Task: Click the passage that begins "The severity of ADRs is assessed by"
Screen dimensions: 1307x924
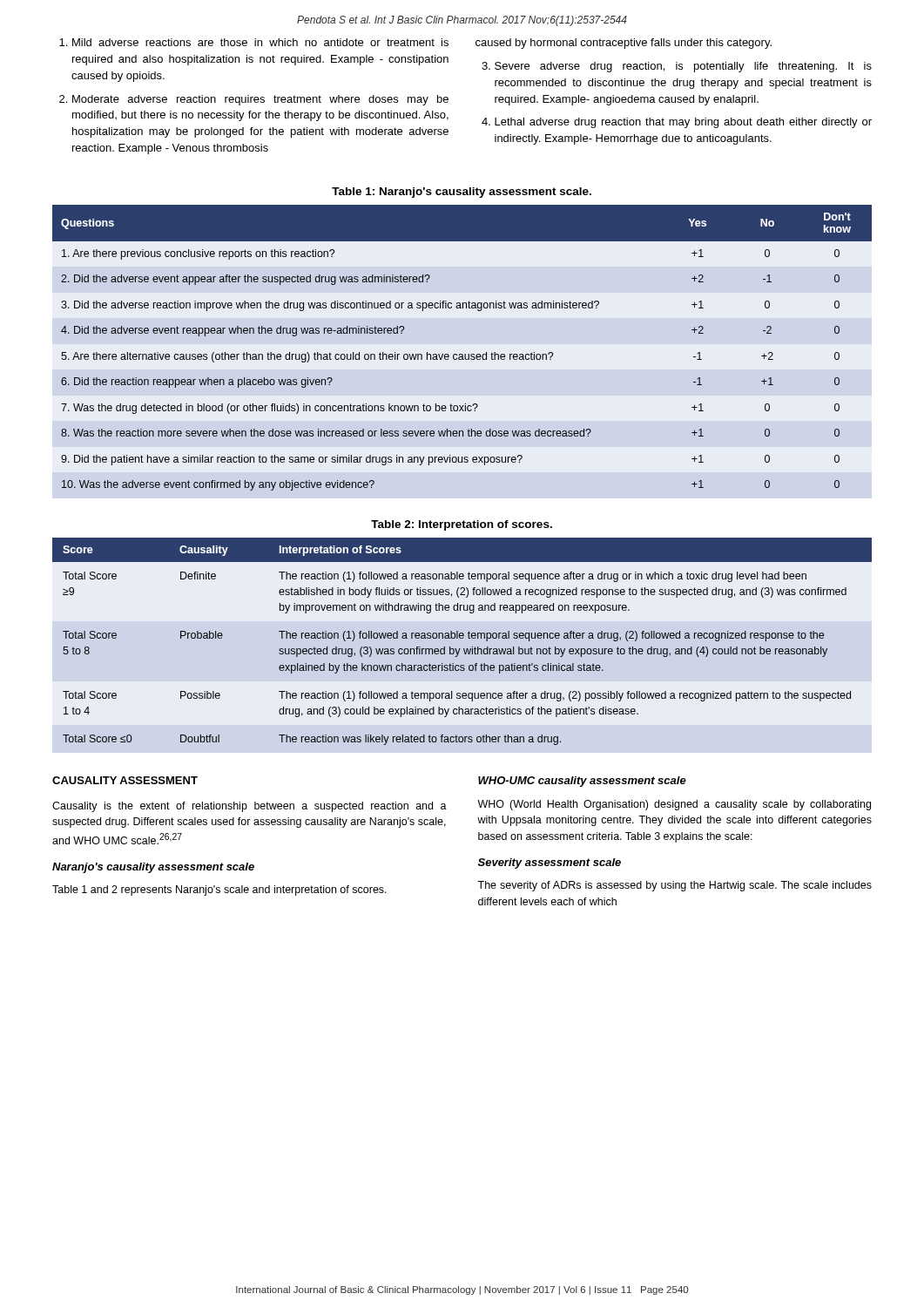Action: (675, 894)
